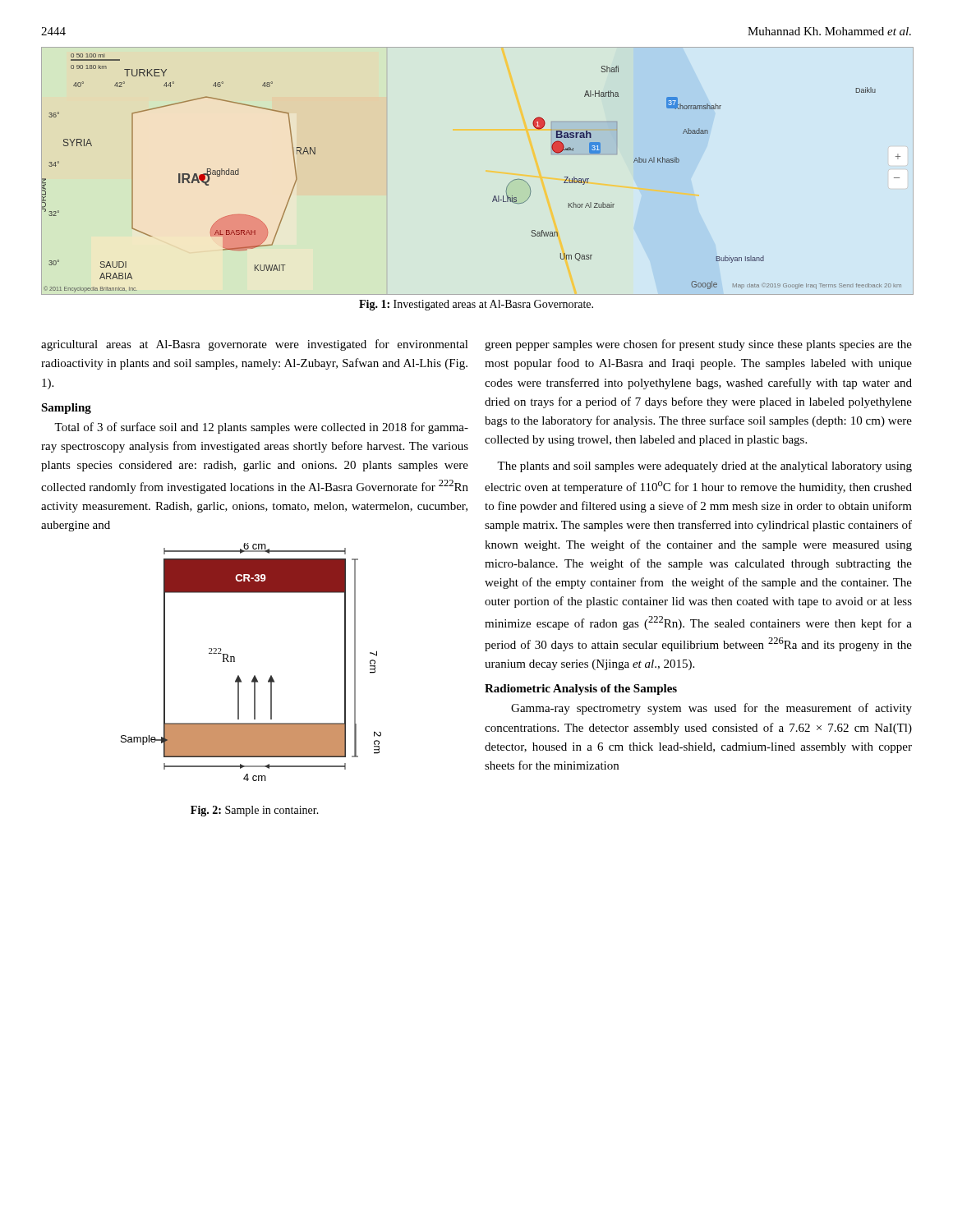Viewport: 953px width, 1232px height.
Task: Where is the passage that starts "Gamma-ray spectrometry system was used for the"?
Action: (x=698, y=737)
